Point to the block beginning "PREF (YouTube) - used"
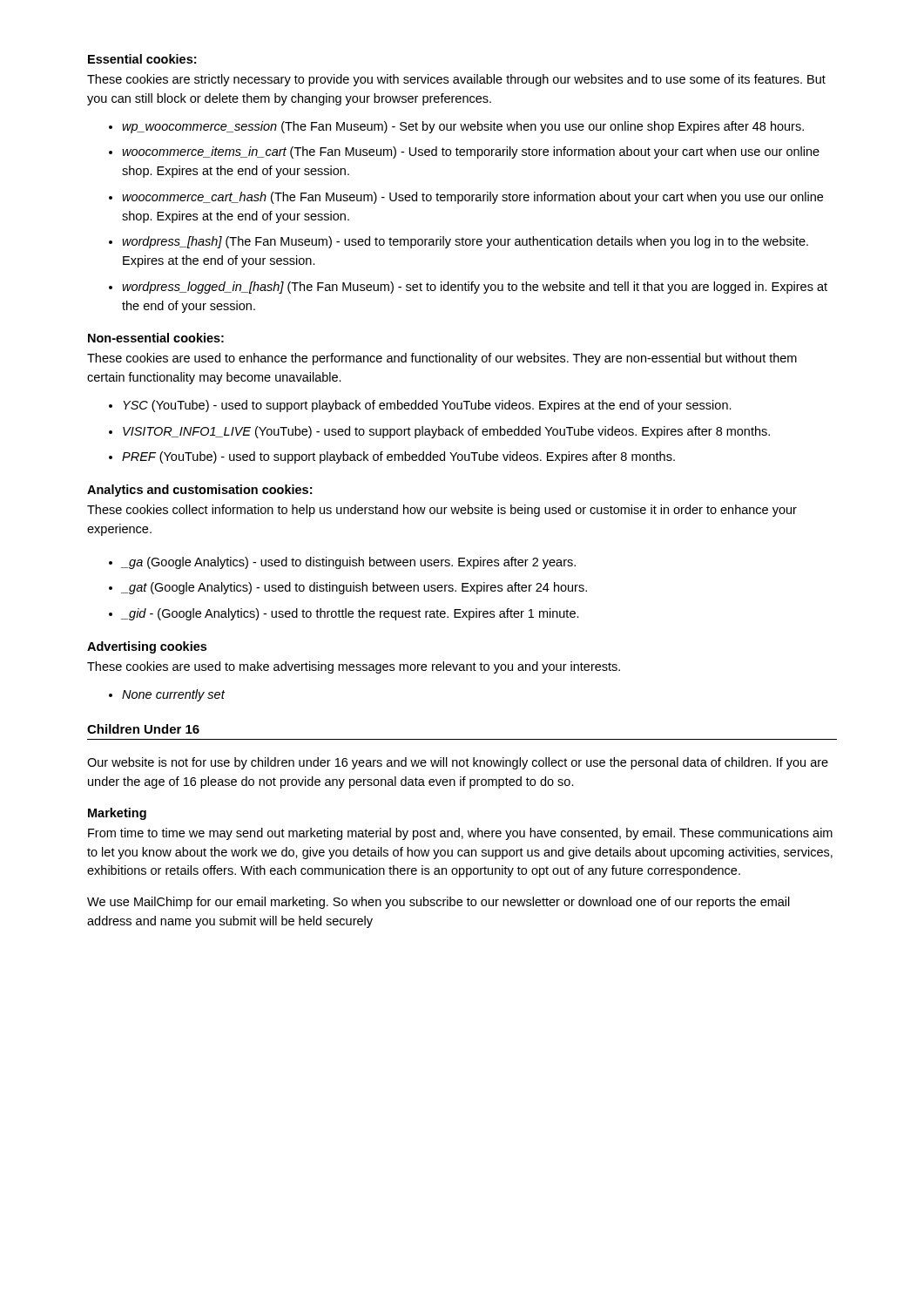 click(x=399, y=457)
